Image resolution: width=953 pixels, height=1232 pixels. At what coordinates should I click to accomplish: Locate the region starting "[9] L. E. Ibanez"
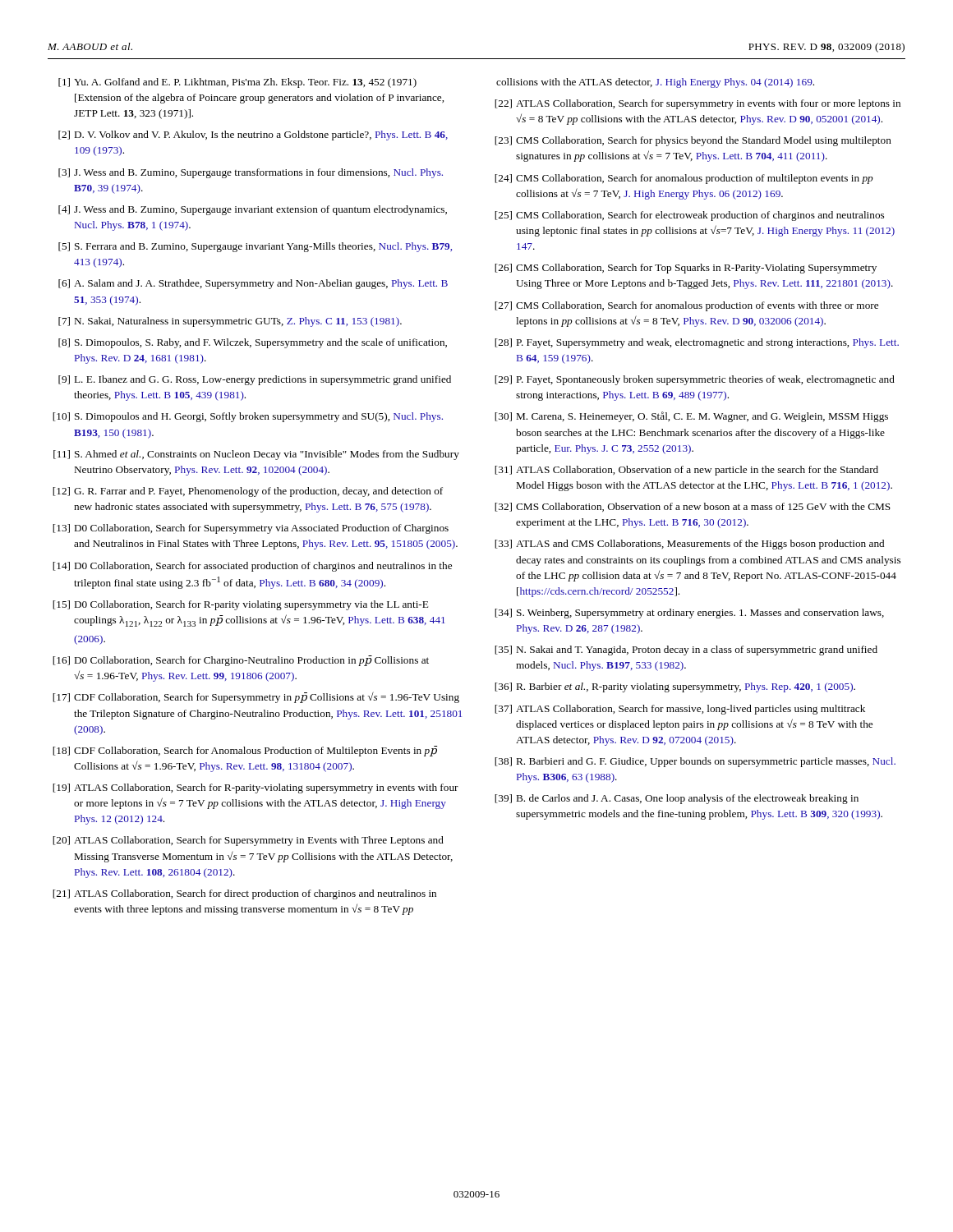point(255,387)
